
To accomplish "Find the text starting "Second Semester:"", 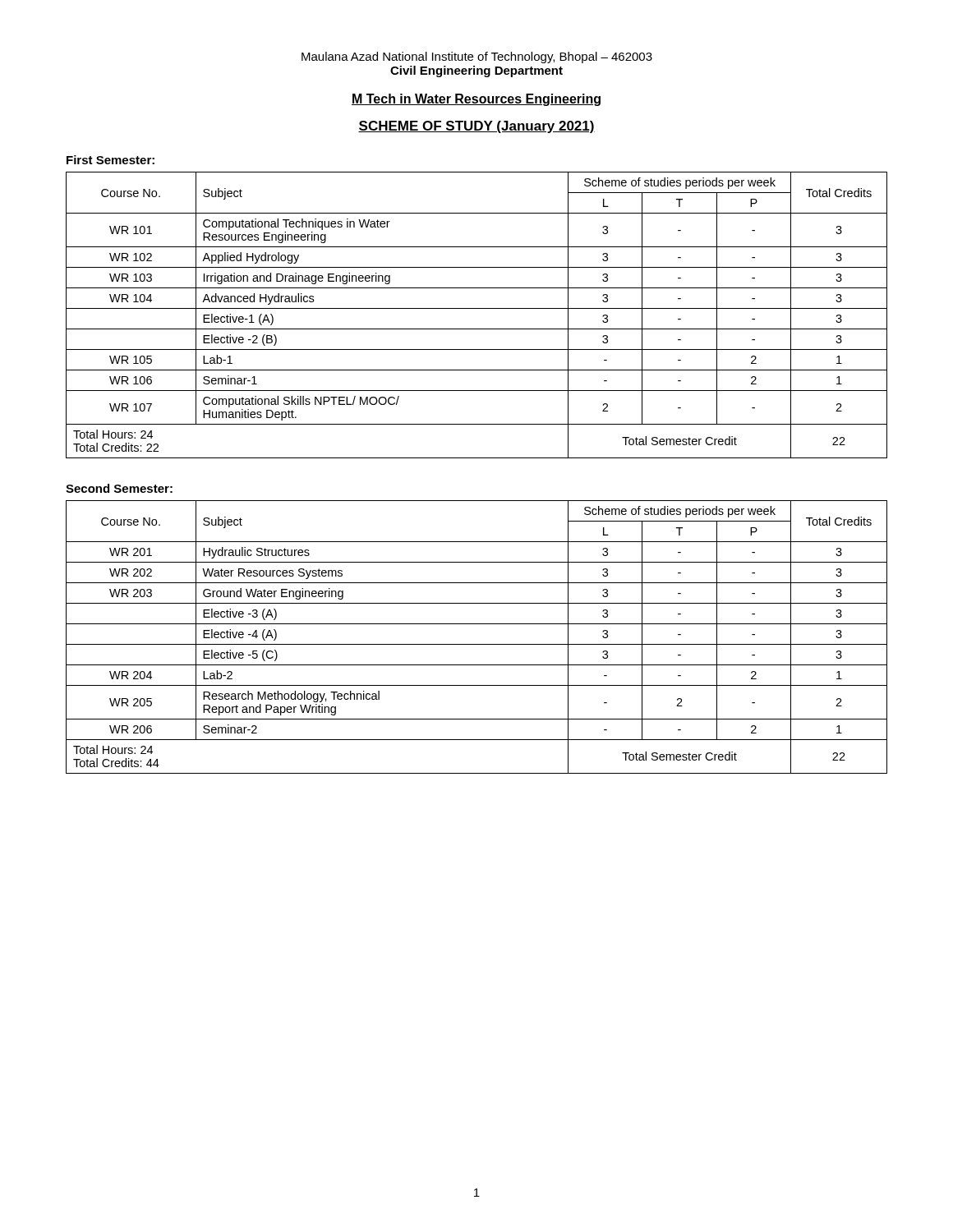I will click(x=120, y=488).
